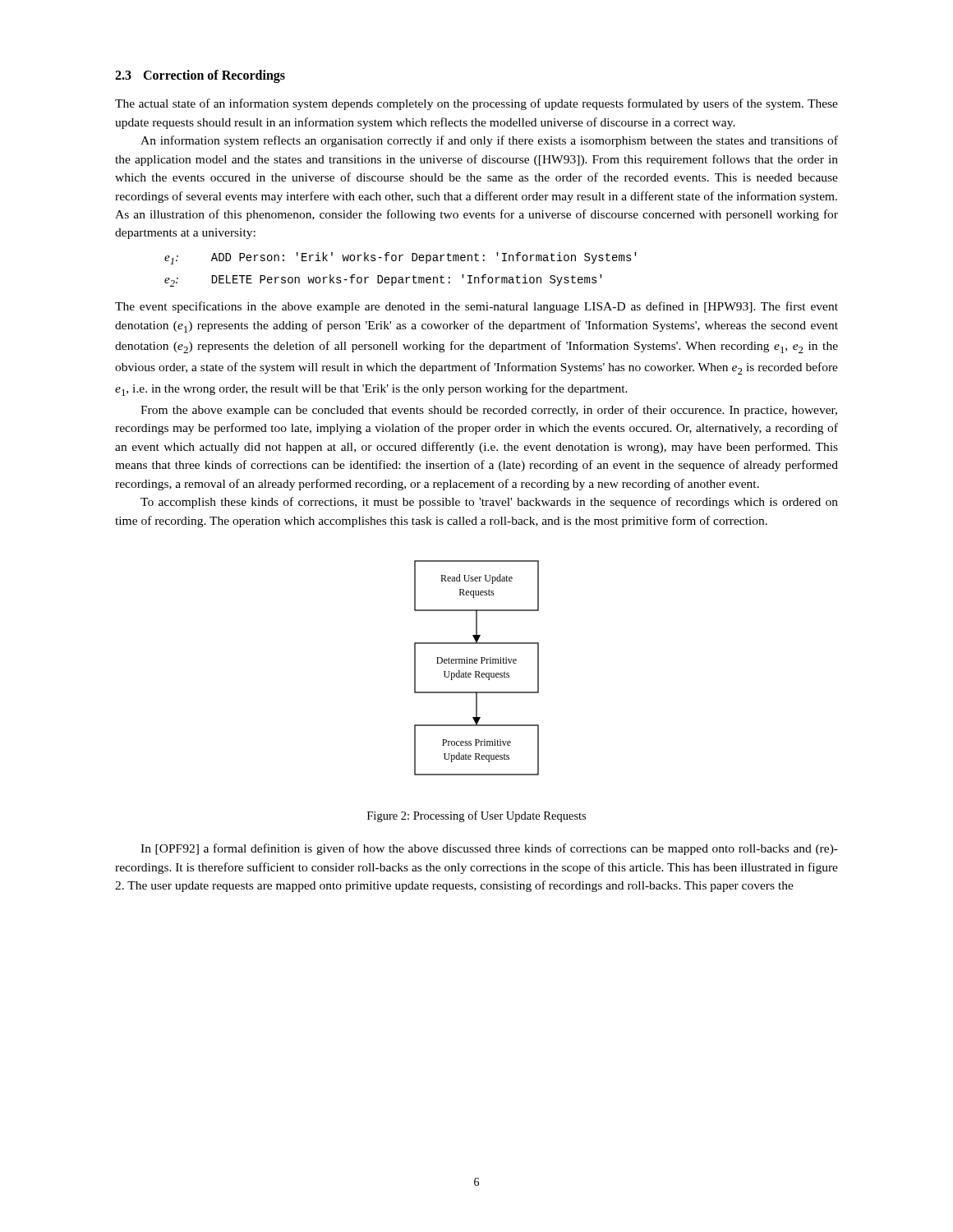
Task: Locate the text block containing "To accomplish these kinds of corrections, it must"
Action: coord(476,512)
